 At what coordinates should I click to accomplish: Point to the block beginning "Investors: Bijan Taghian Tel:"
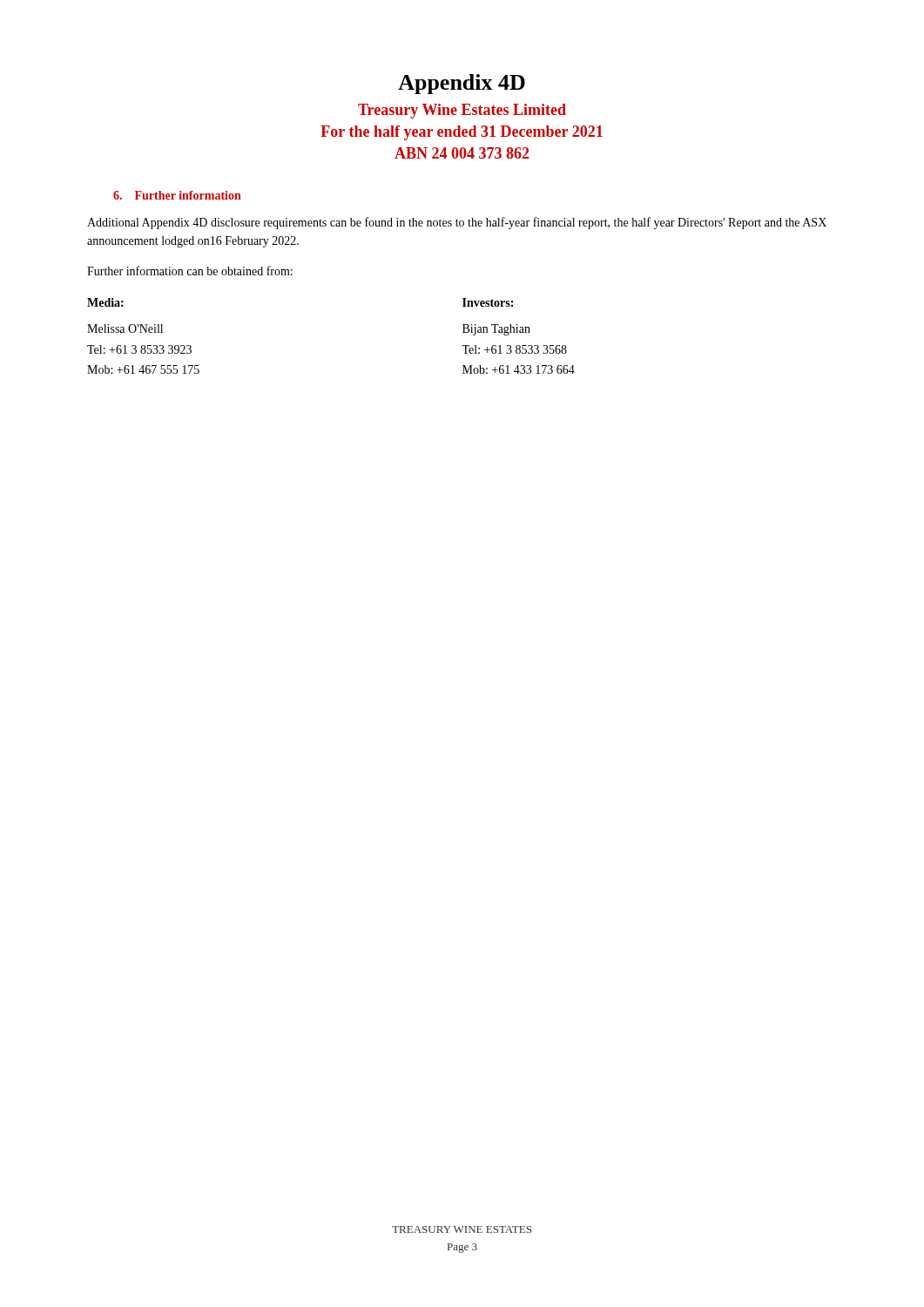[x=488, y=302]
